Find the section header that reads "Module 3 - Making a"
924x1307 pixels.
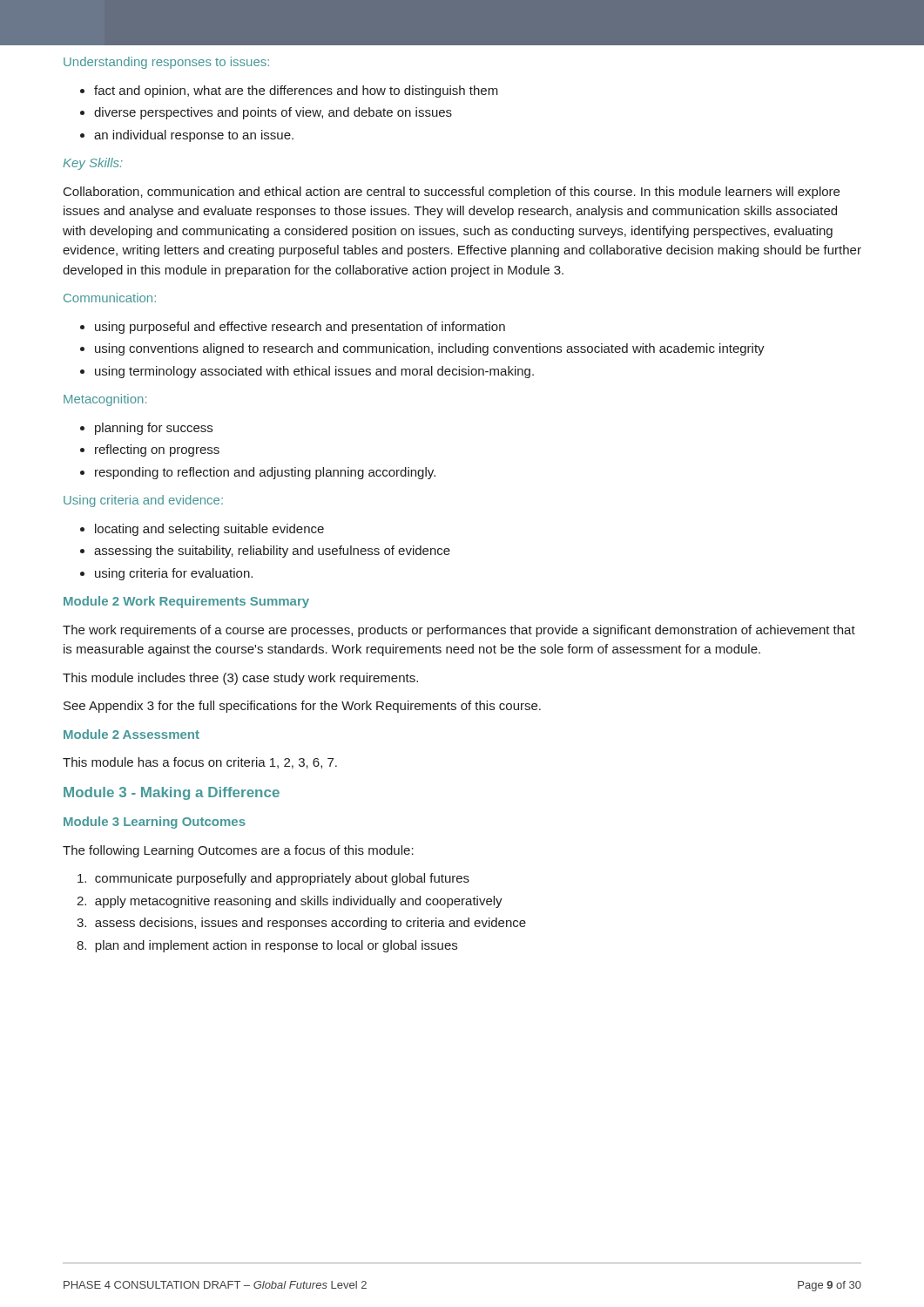[x=172, y=793]
